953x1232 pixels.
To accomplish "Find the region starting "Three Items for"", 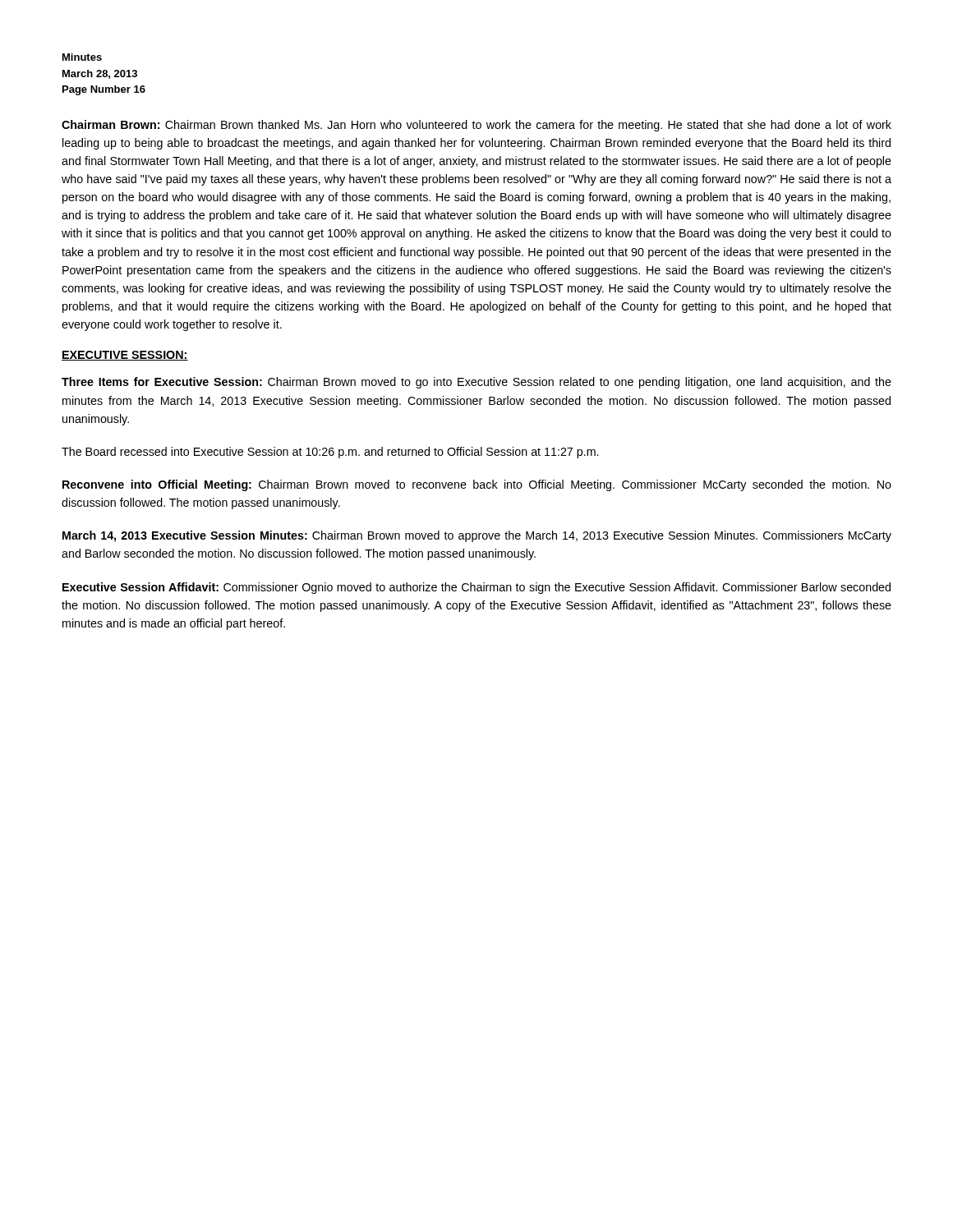I will [476, 400].
